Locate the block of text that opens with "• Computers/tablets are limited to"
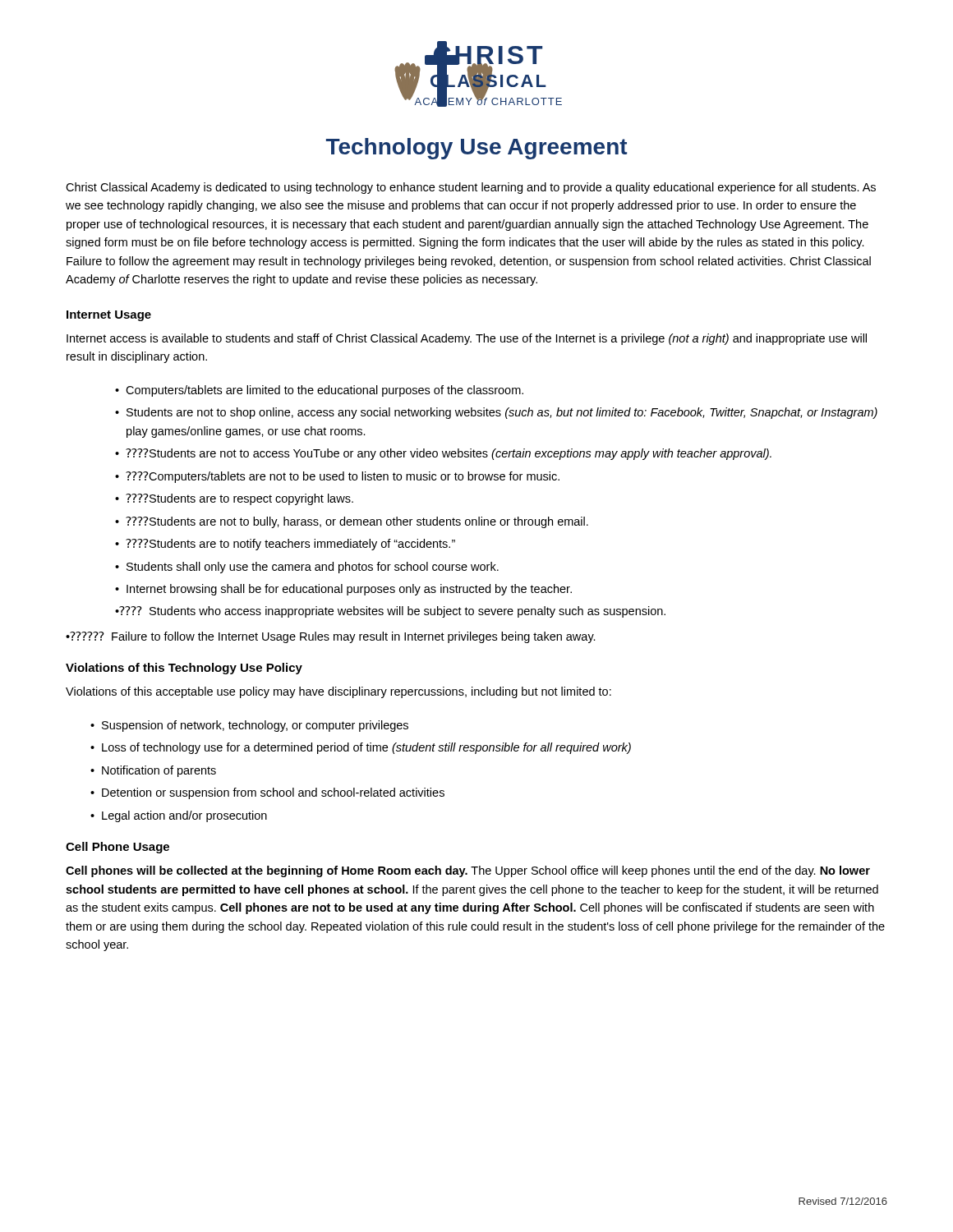 tap(320, 390)
